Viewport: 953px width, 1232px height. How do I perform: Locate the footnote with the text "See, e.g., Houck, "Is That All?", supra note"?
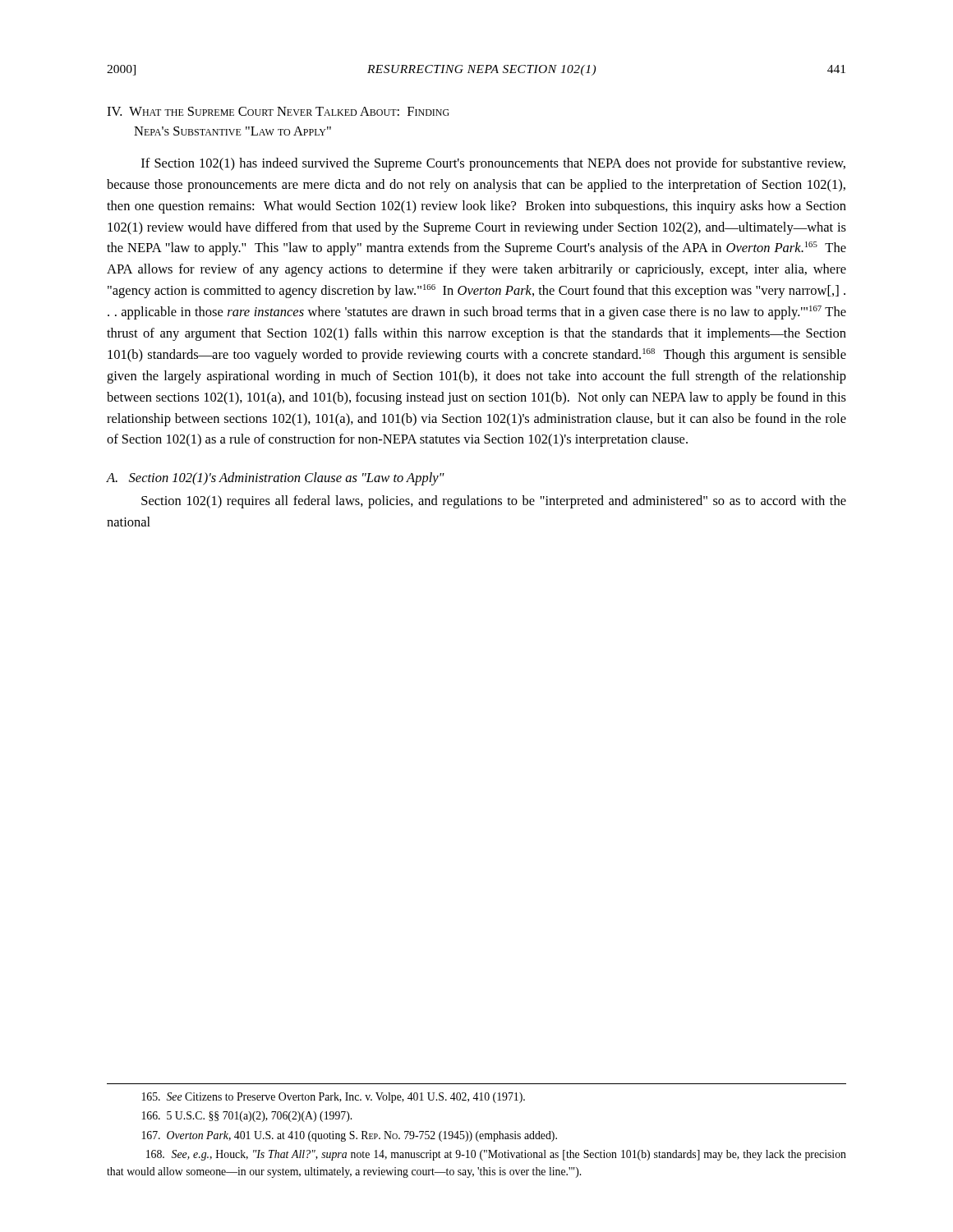coord(476,1163)
